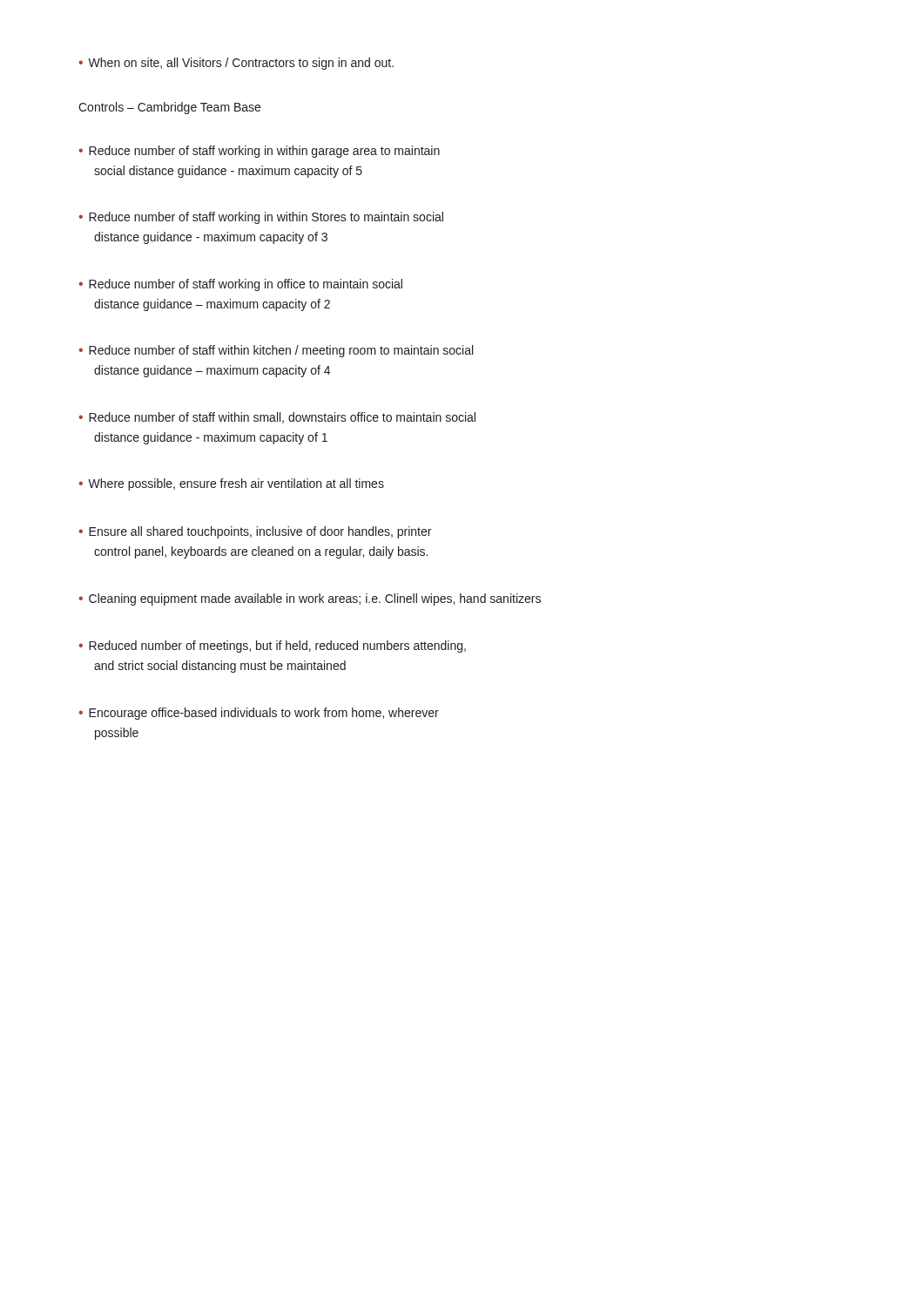924x1307 pixels.
Task: Locate the list item containing "•When on site, all Visitors /"
Action: pos(236,62)
